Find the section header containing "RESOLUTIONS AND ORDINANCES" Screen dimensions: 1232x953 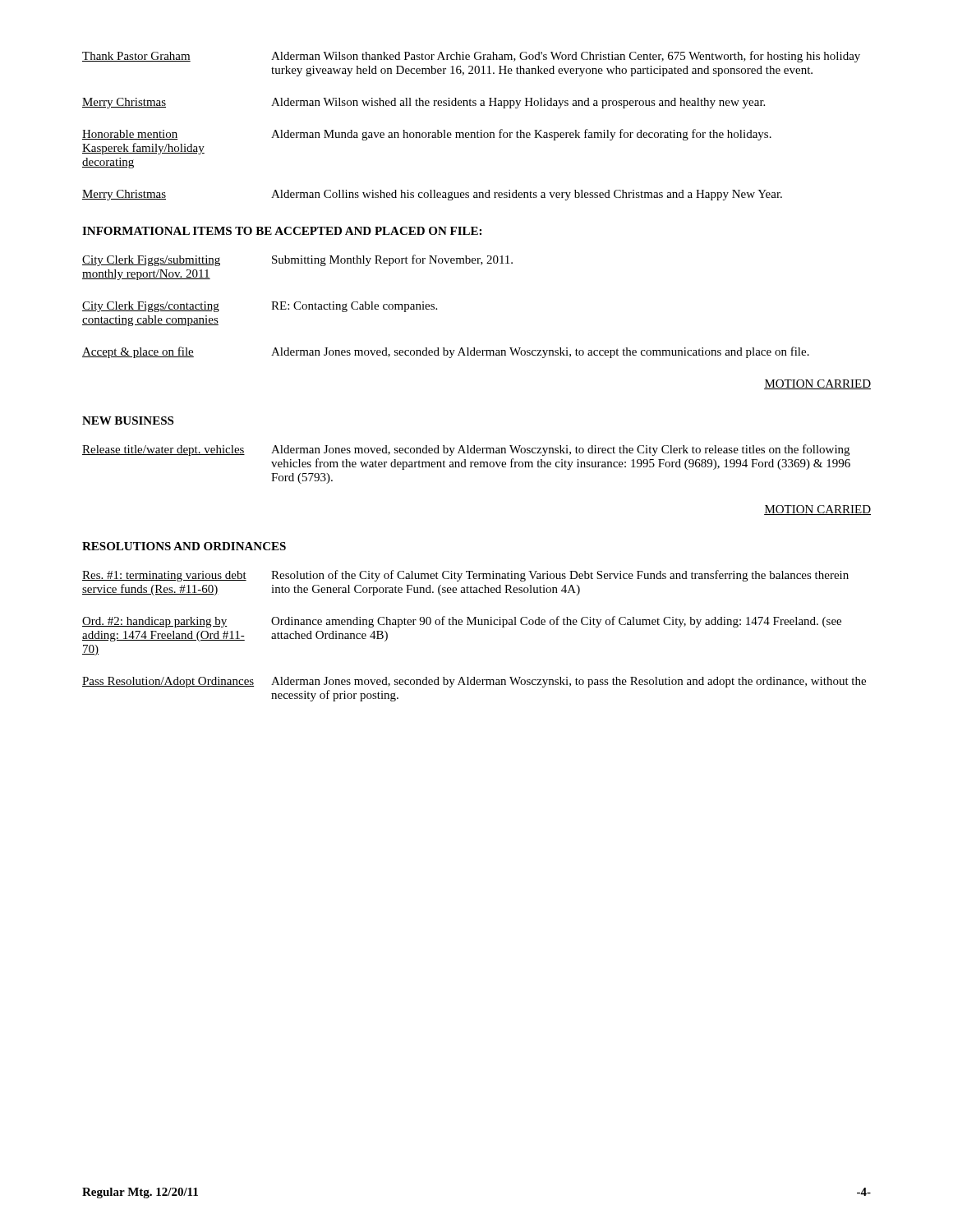pos(184,546)
